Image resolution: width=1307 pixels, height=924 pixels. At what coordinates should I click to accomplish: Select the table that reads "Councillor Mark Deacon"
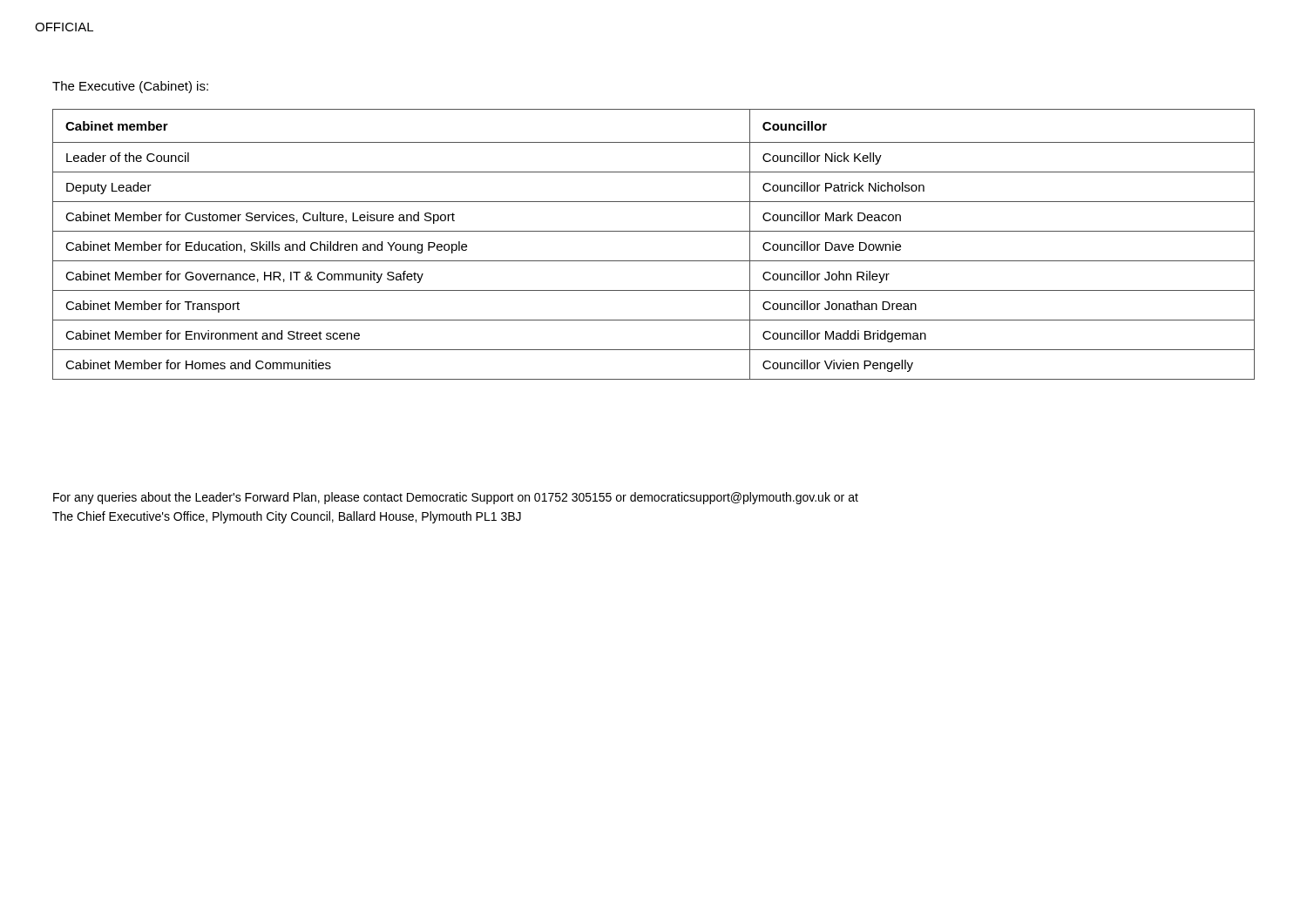click(654, 244)
